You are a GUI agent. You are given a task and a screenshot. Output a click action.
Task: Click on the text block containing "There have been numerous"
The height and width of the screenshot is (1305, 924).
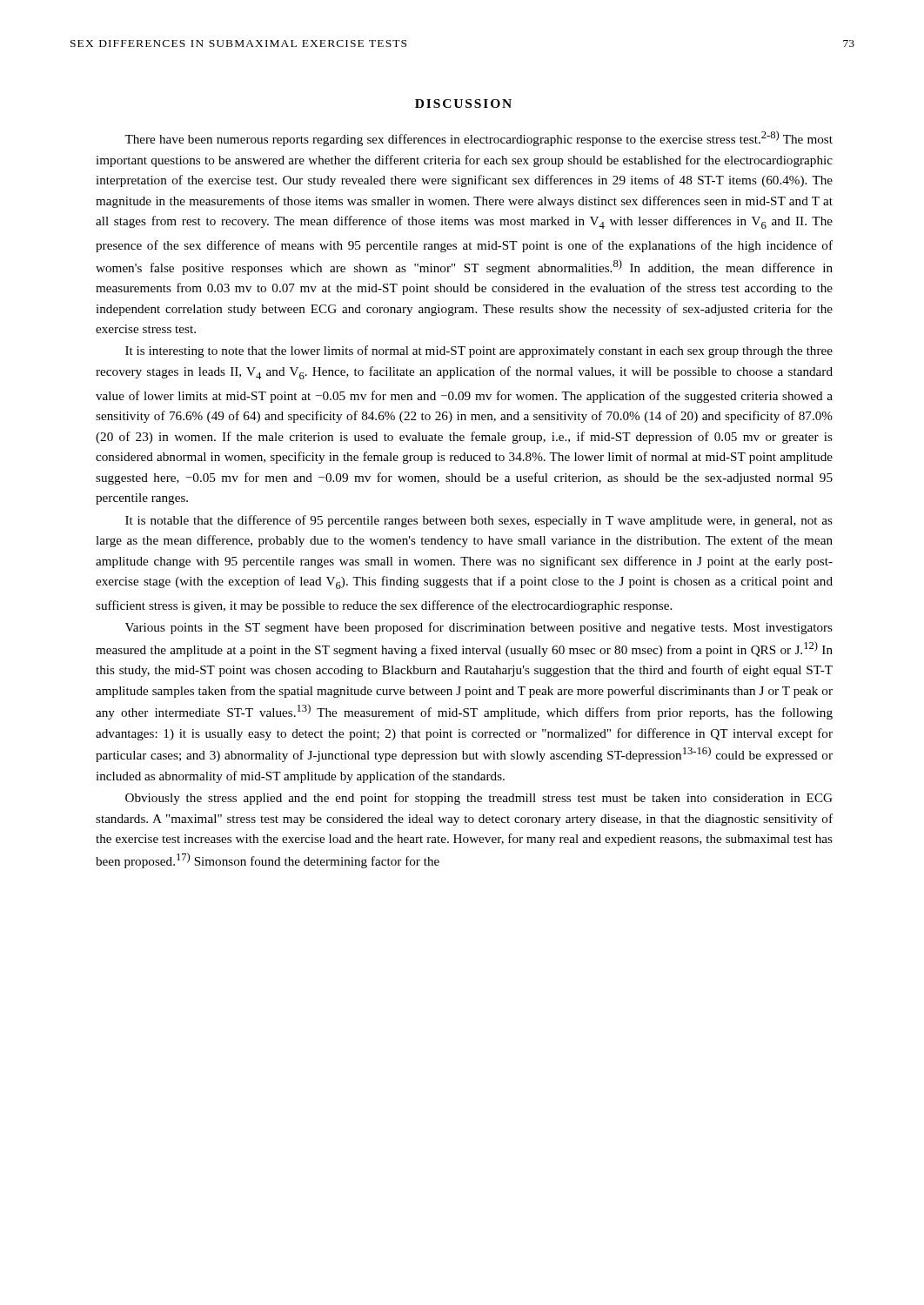[479, 138]
